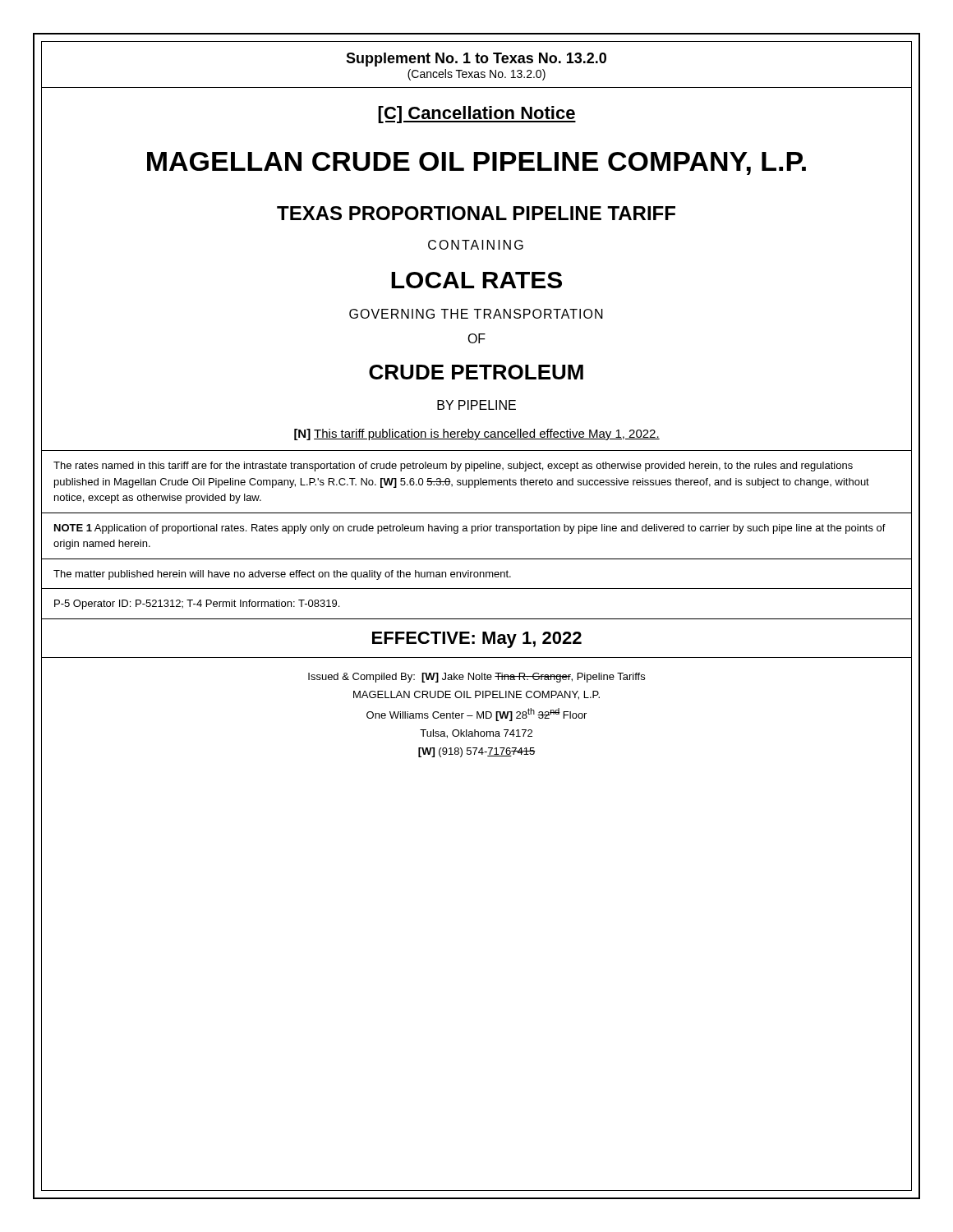Select the text block containing "P-5 Operator ID: P-521312; T-4 Permit Information:"

point(197,603)
